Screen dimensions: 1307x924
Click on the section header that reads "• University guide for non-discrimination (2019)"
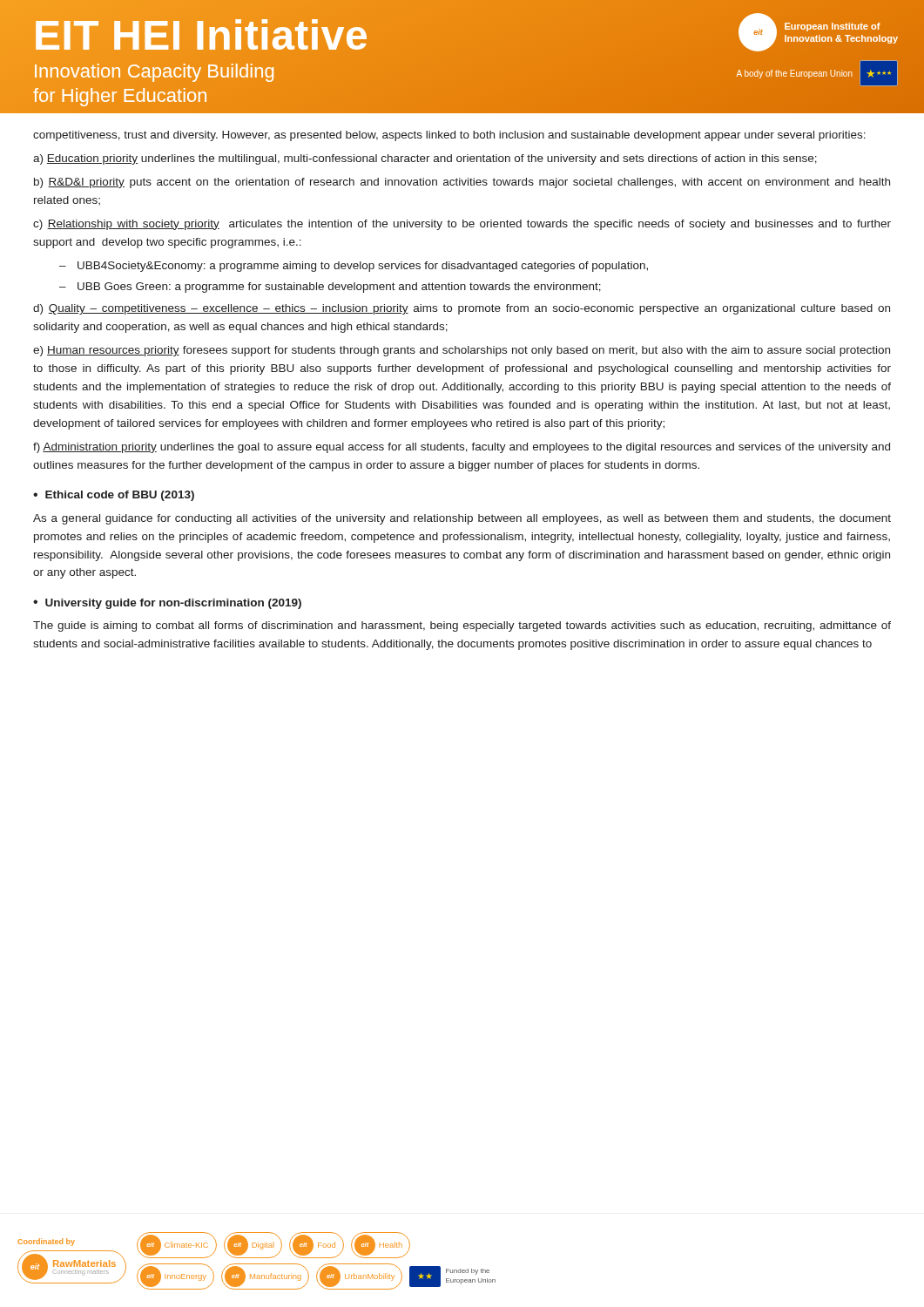167,602
